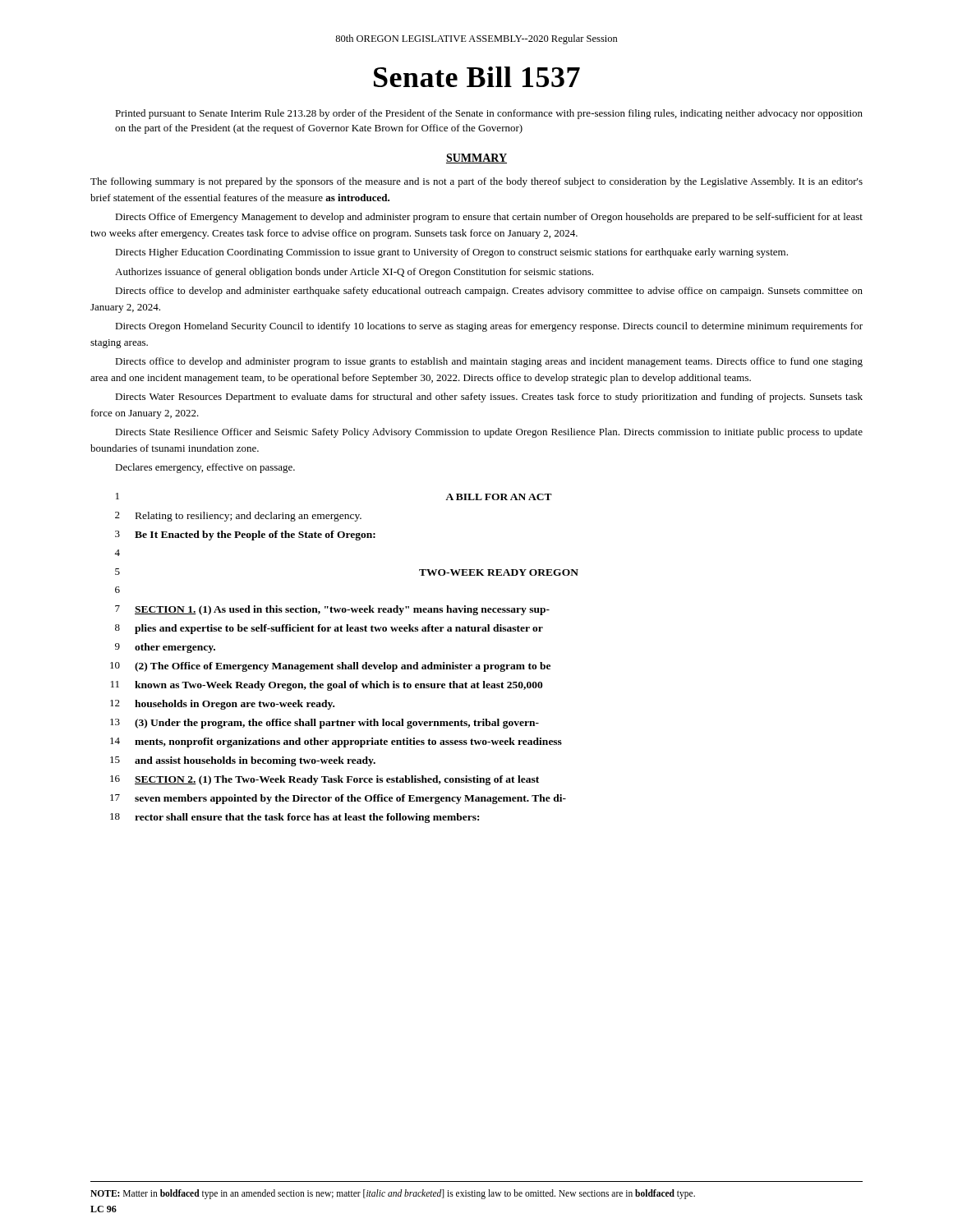Point to the text starting "13 (3) Under the program, the office"

point(476,723)
